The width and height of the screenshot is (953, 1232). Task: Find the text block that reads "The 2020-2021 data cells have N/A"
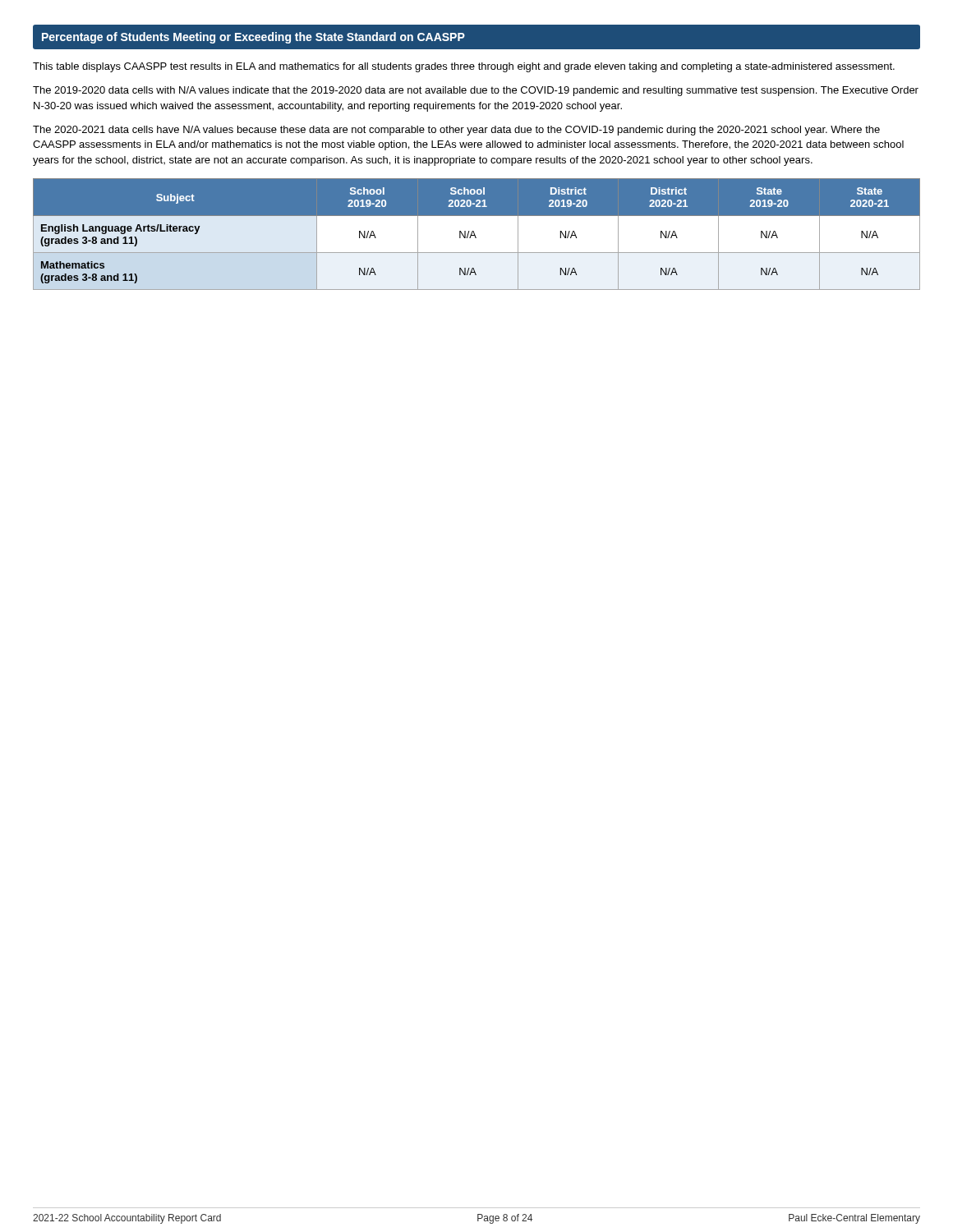pyautogui.click(x=468, y=144)
